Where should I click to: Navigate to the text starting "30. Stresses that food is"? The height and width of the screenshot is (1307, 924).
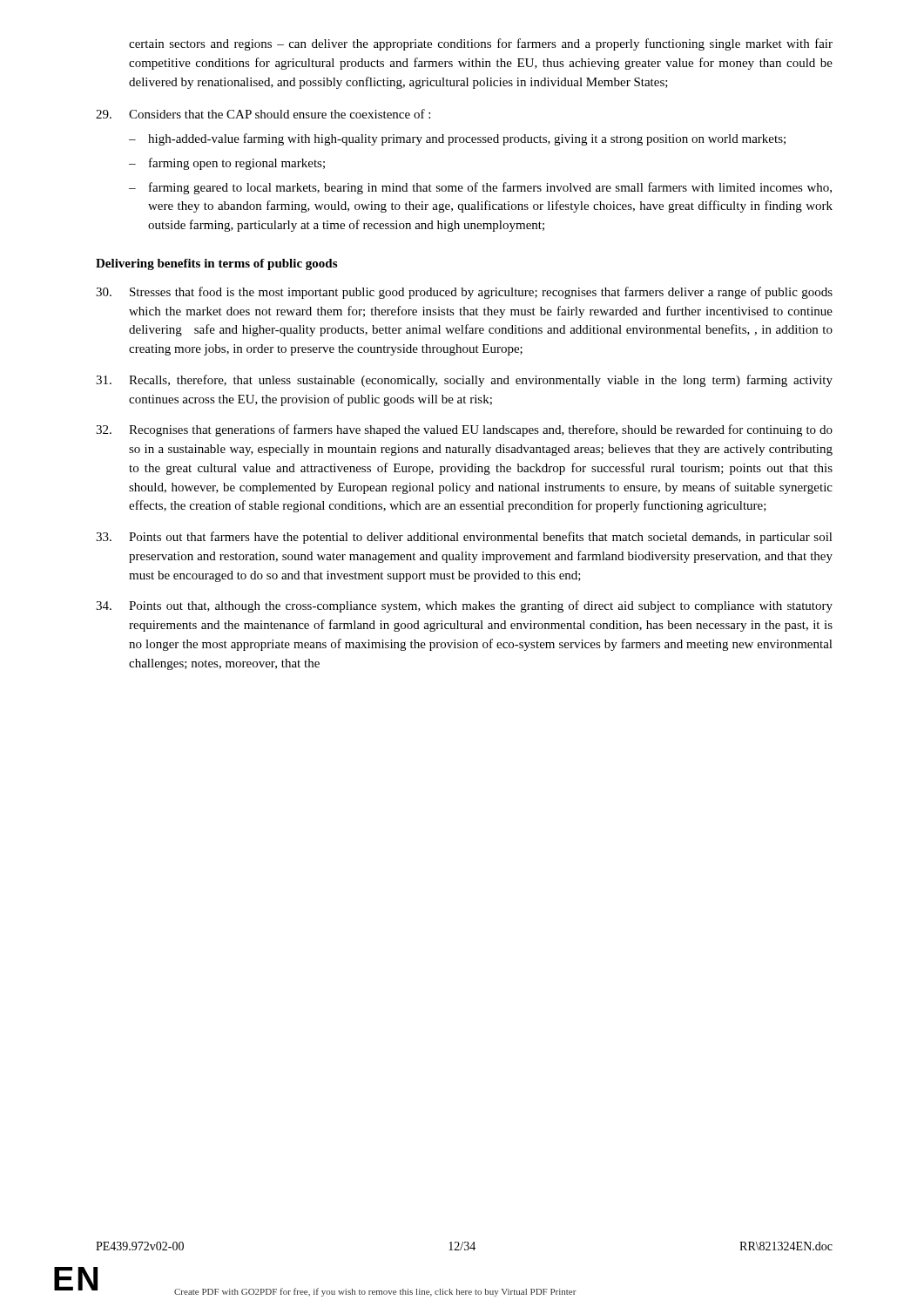pos(464,321)
